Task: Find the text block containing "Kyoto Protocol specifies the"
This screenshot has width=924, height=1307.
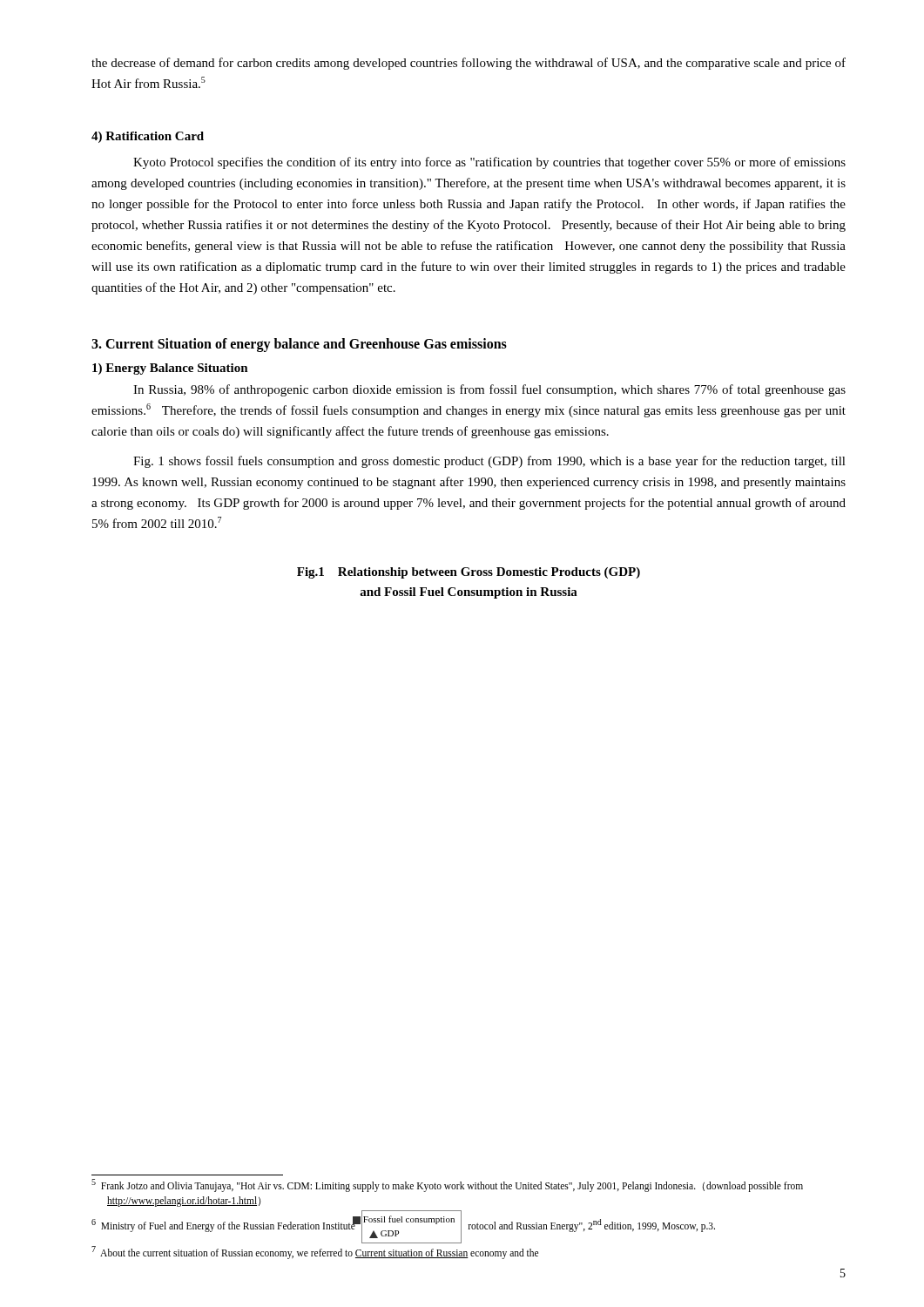Action: point(469,225)
